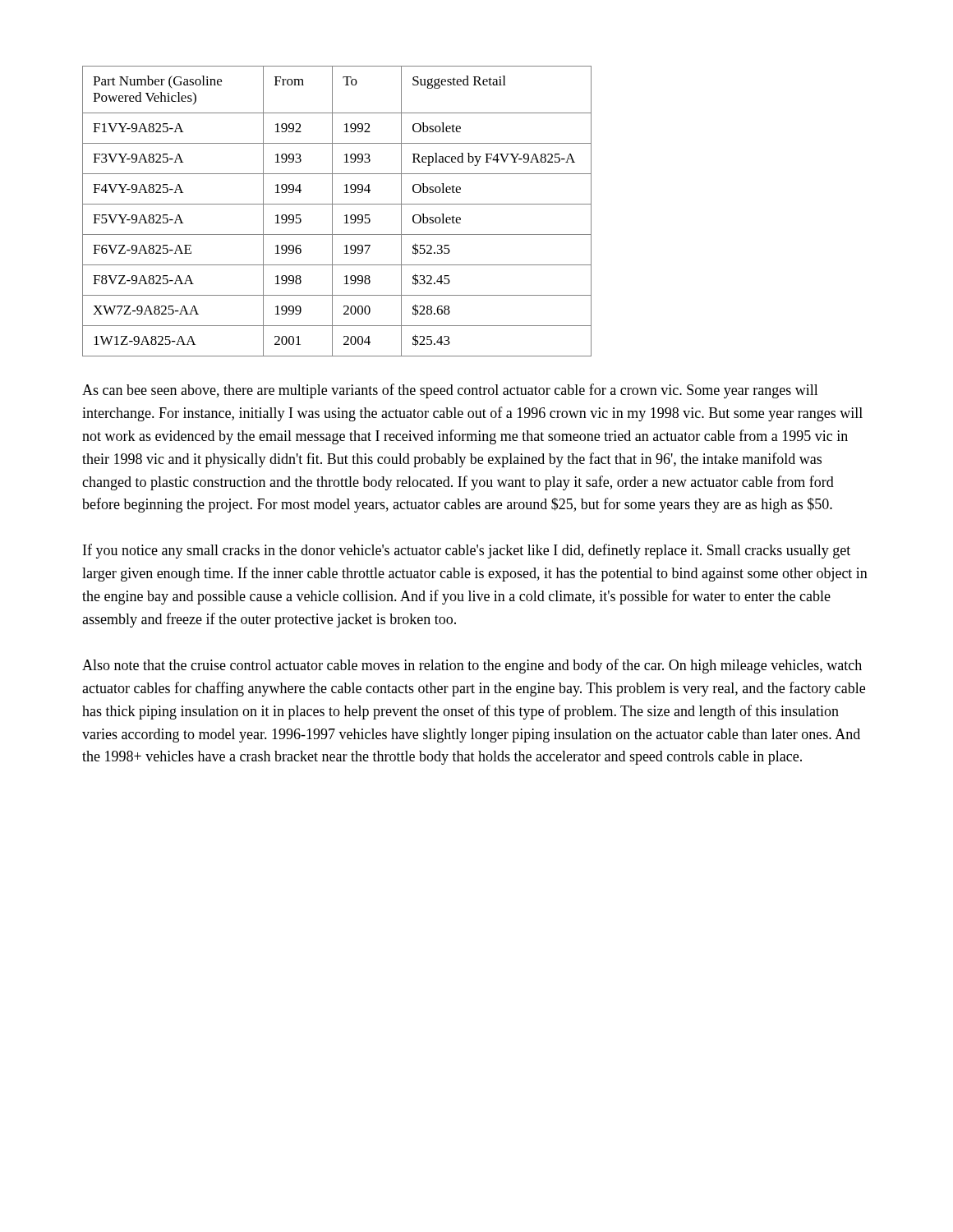Click the passage that begins "As can bee seen"

pos(472,447)
